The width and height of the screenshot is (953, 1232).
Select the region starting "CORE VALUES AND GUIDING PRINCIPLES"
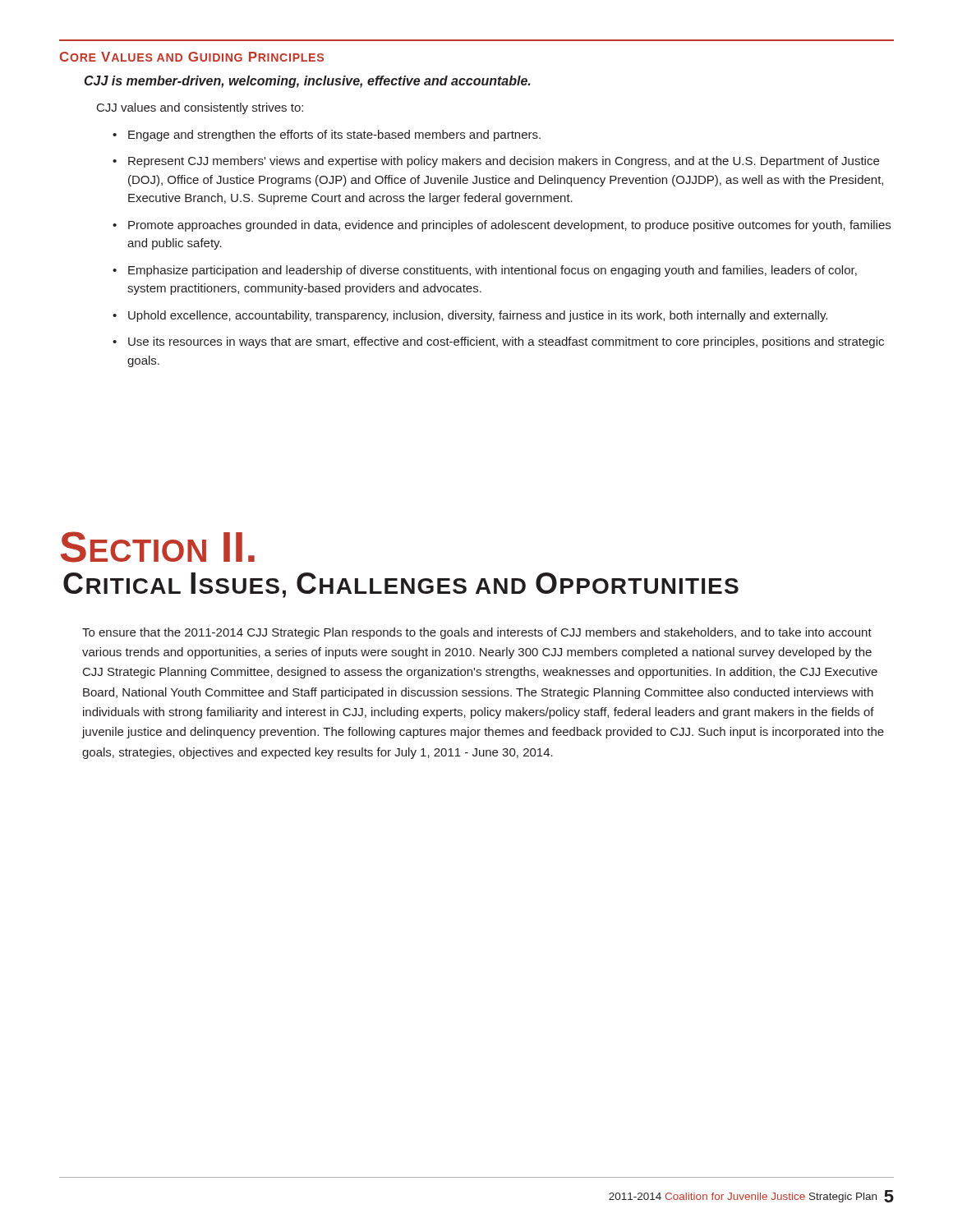192,57
